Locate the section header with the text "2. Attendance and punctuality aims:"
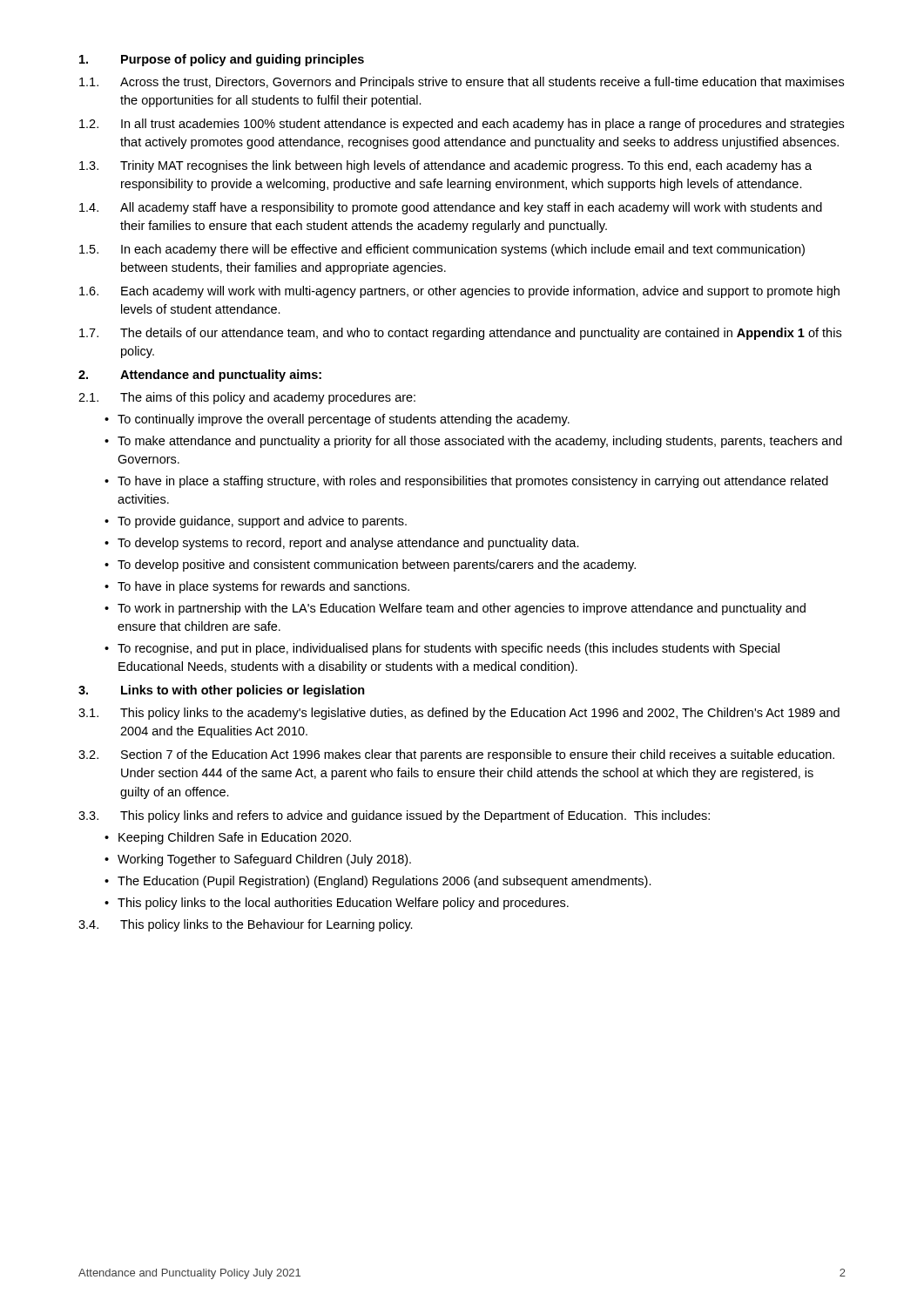The image size is (924, 1307). 200,375
